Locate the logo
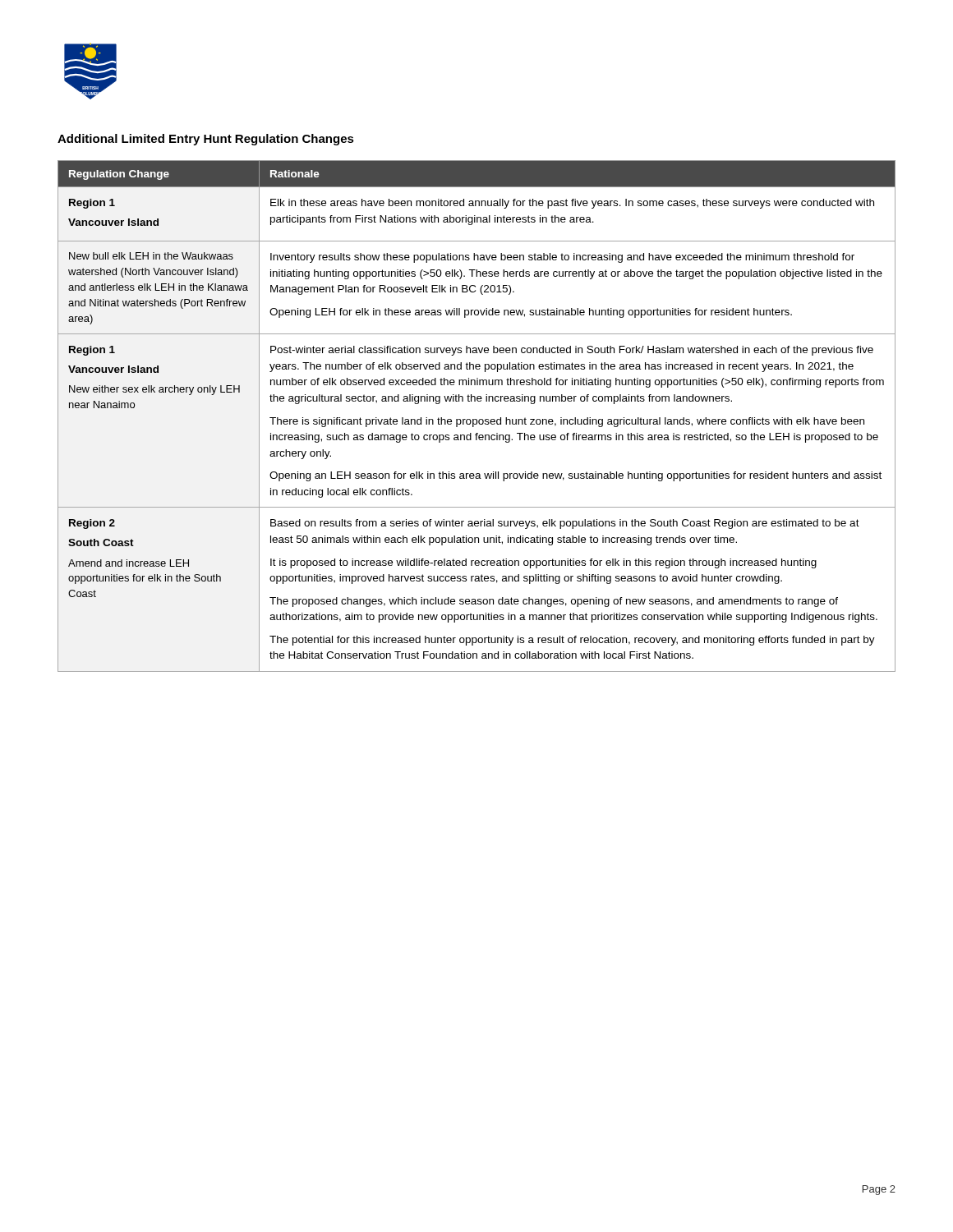The height and width of the screenshot is (1232, 953). (90, 71)
